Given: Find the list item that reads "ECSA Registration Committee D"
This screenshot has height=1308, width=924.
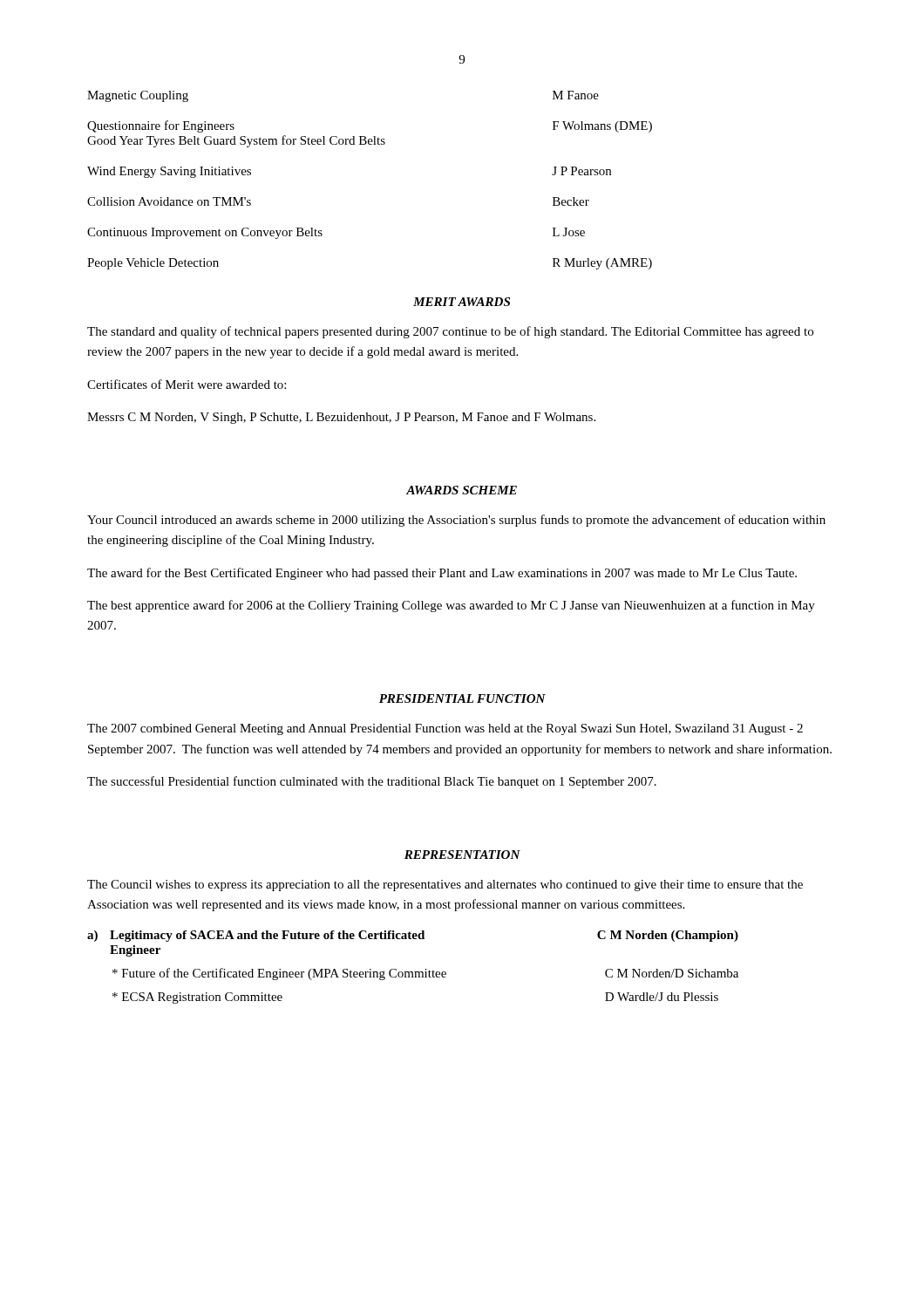Looking at the screenshot, I should [192, 998].
